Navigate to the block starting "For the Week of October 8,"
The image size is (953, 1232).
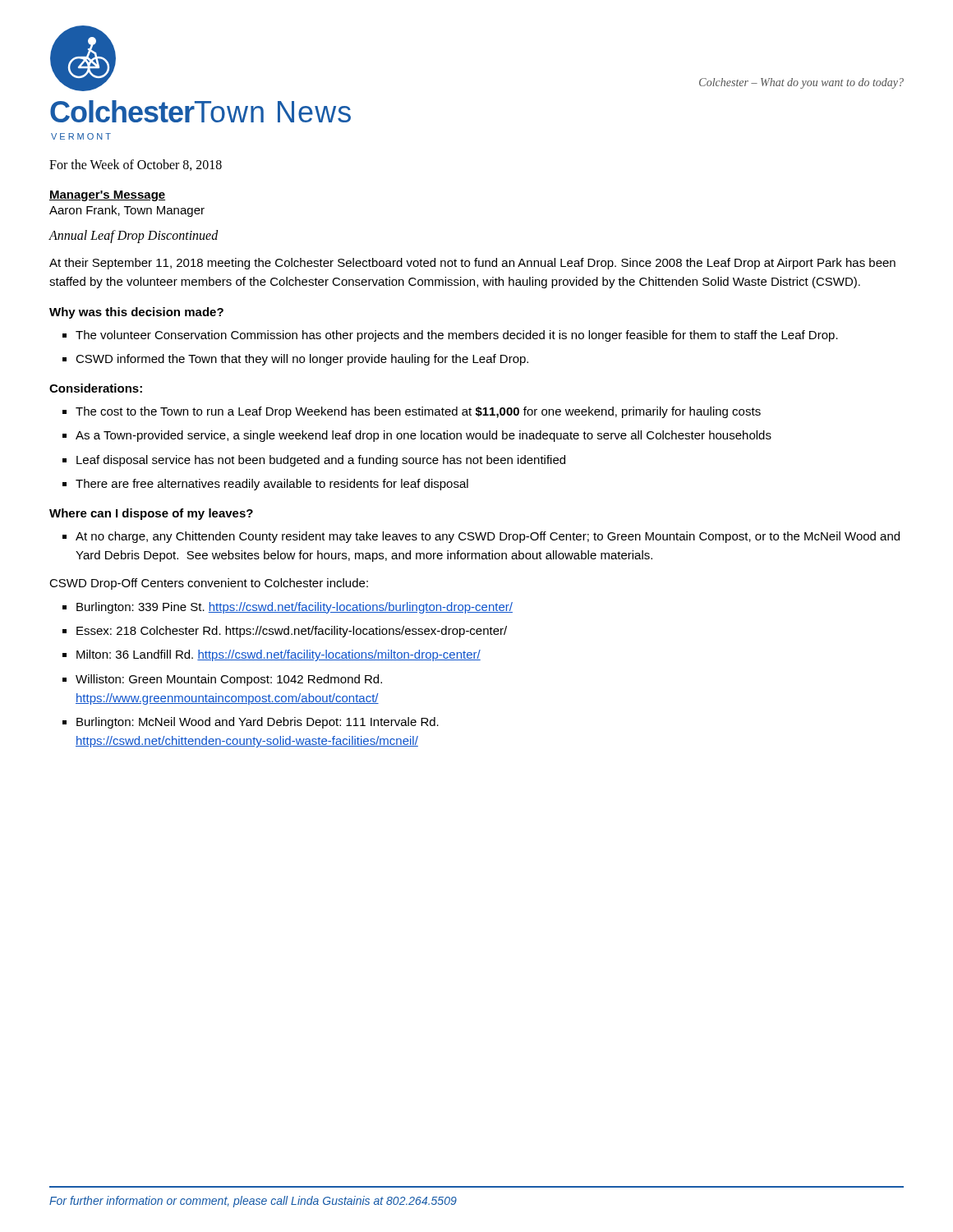pos(136,165)
